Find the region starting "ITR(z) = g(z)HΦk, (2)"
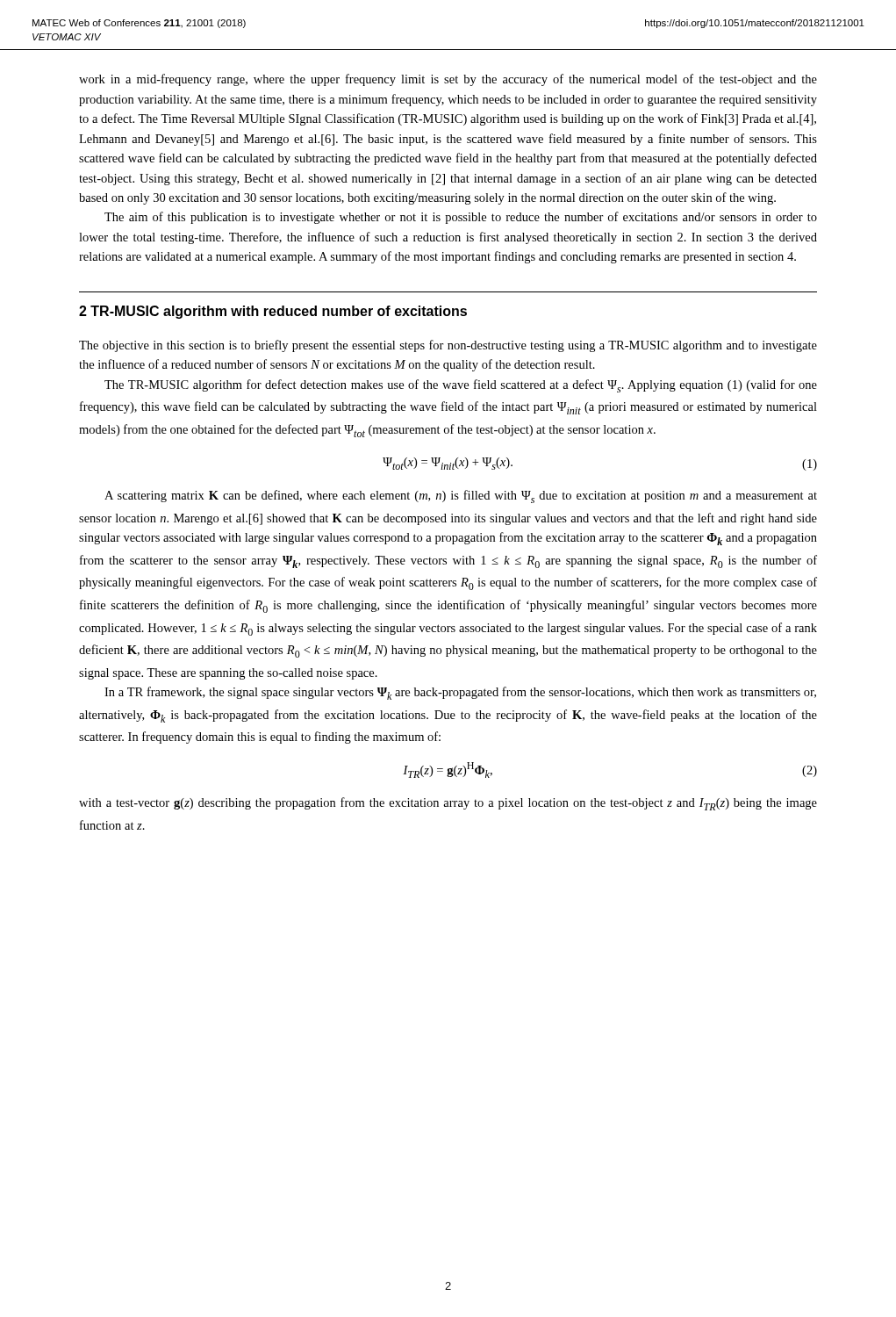The height and width of the screenshot is (1317, 896). 448,770
